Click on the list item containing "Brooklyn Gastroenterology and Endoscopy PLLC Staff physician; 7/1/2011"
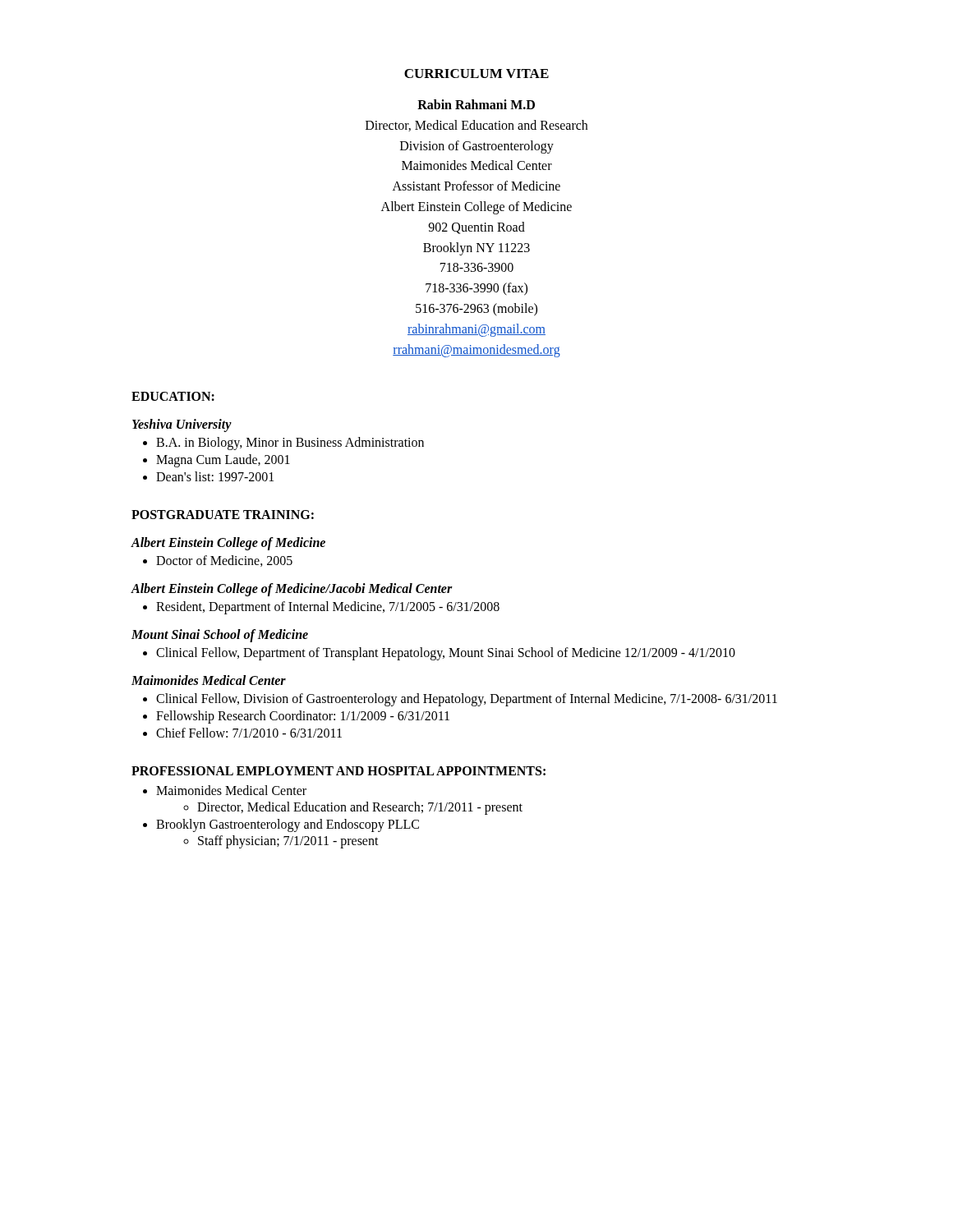This screenshot has height=1232, width=953. [288, 825]
